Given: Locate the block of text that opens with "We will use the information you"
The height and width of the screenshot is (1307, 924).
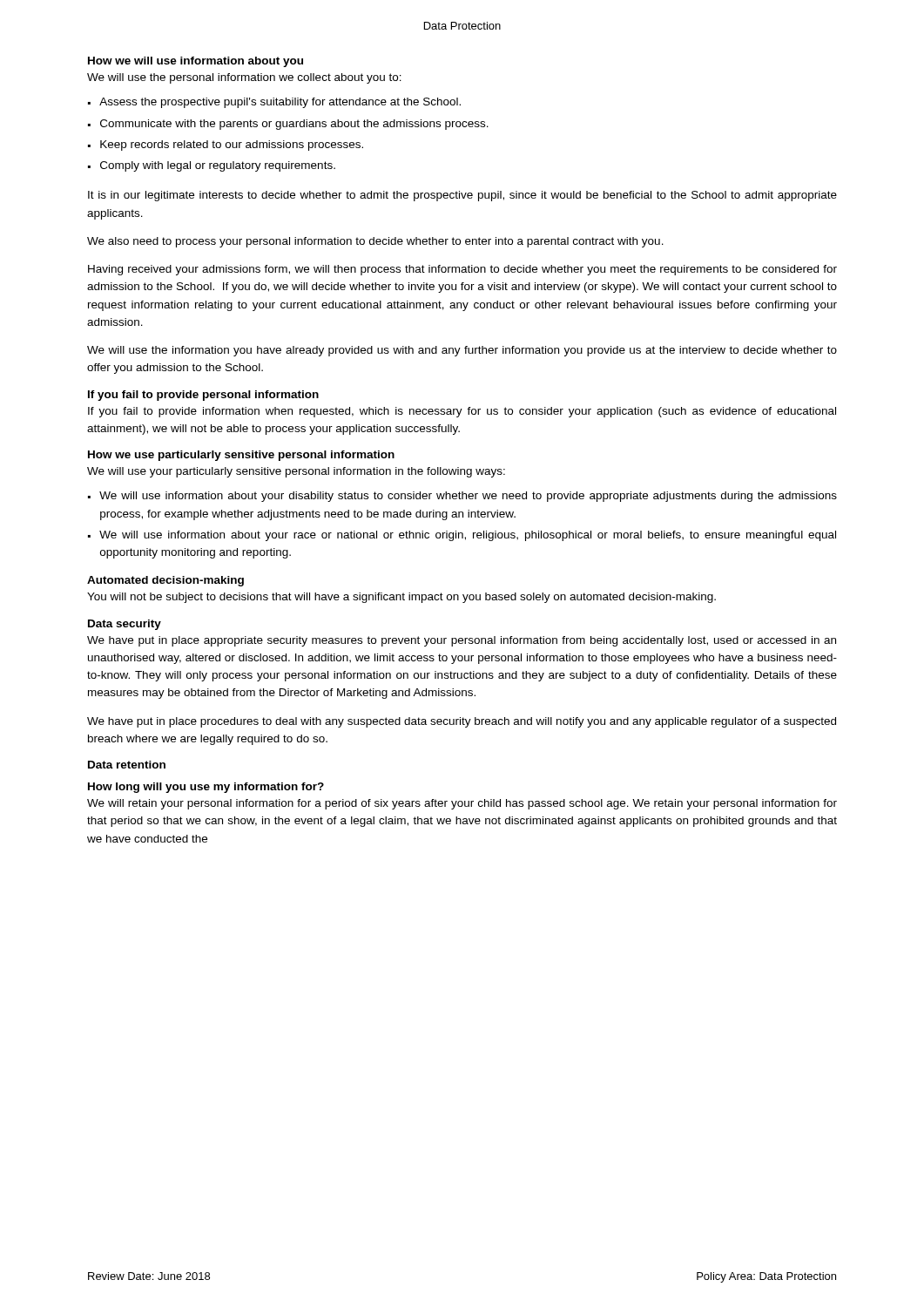Looking at the screenshot, I should point(462,359).
